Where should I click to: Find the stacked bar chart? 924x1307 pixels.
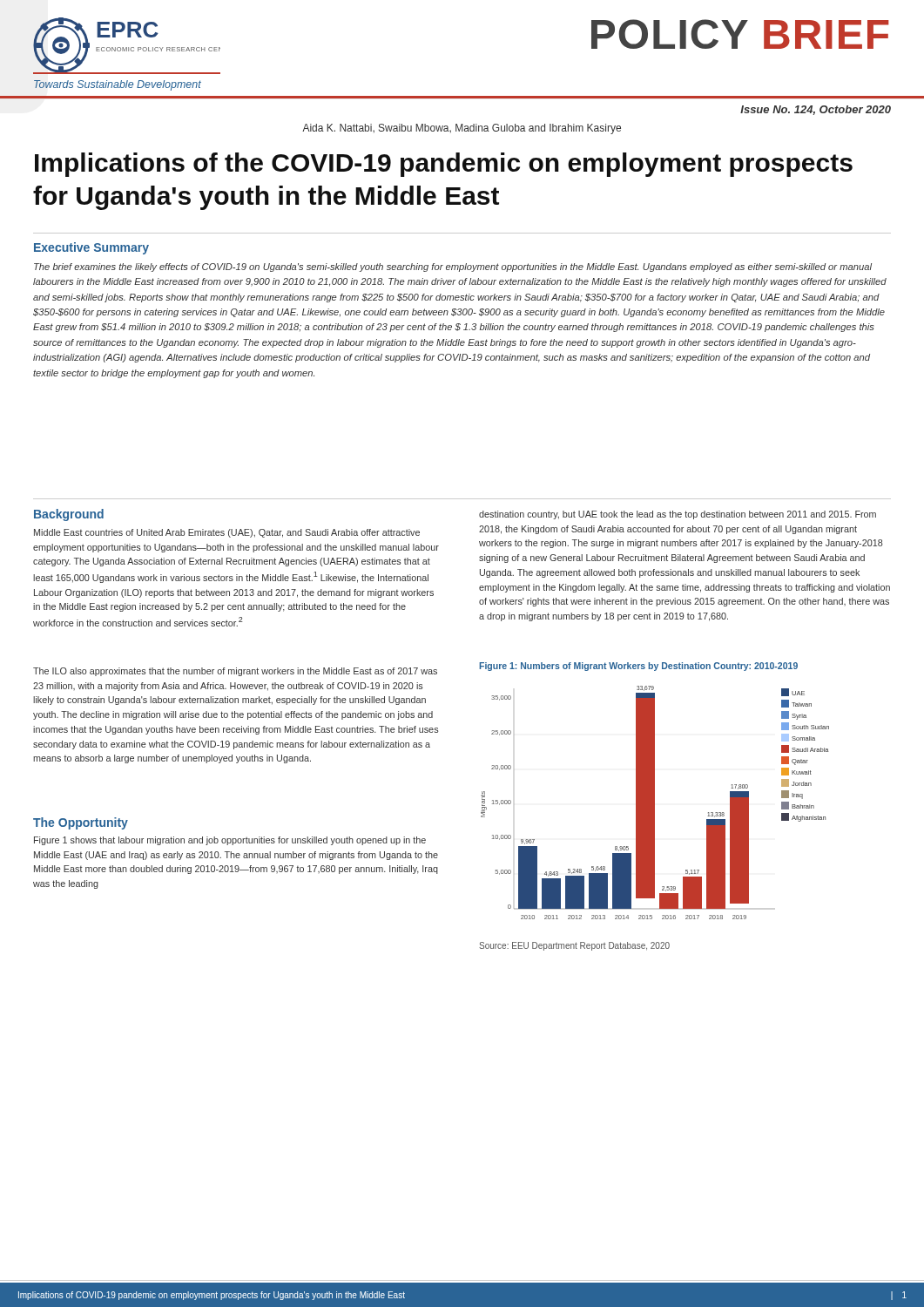coord(686,806)
